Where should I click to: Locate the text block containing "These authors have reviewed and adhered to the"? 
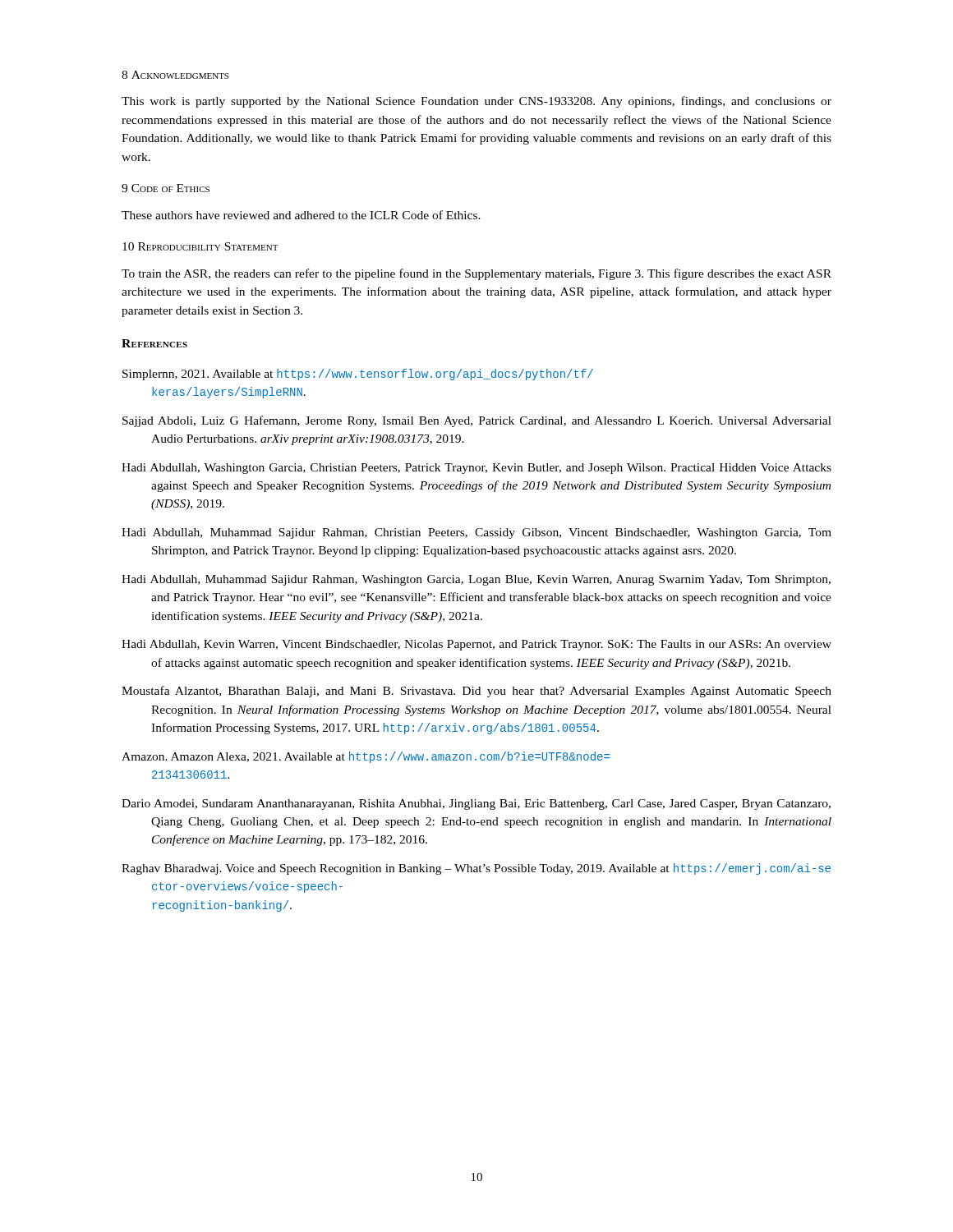tap(476, 215)
